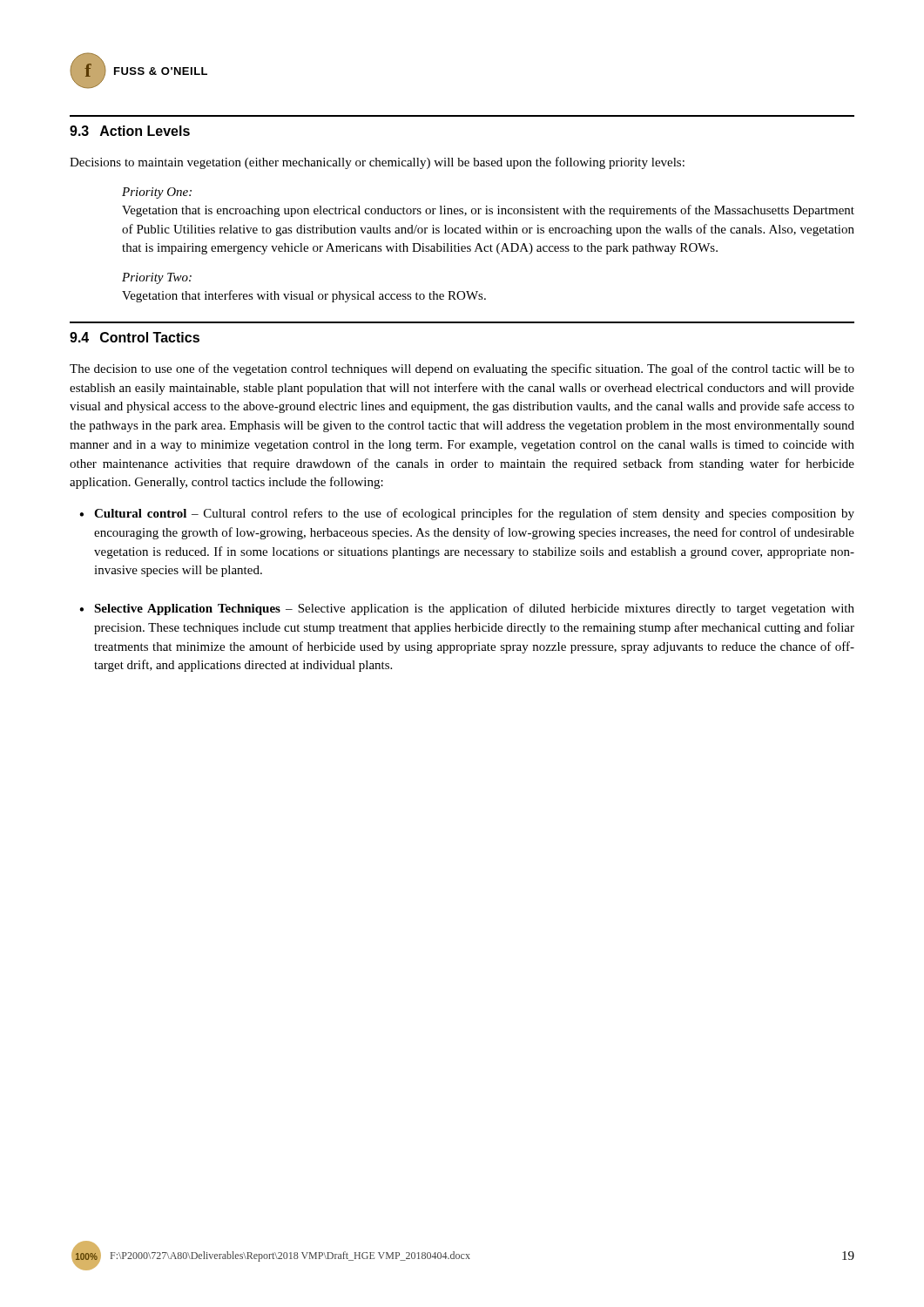Locate the block starting "9.3 Action Levels"
This screenshot has height=1307, width=924.
point(130,132)
